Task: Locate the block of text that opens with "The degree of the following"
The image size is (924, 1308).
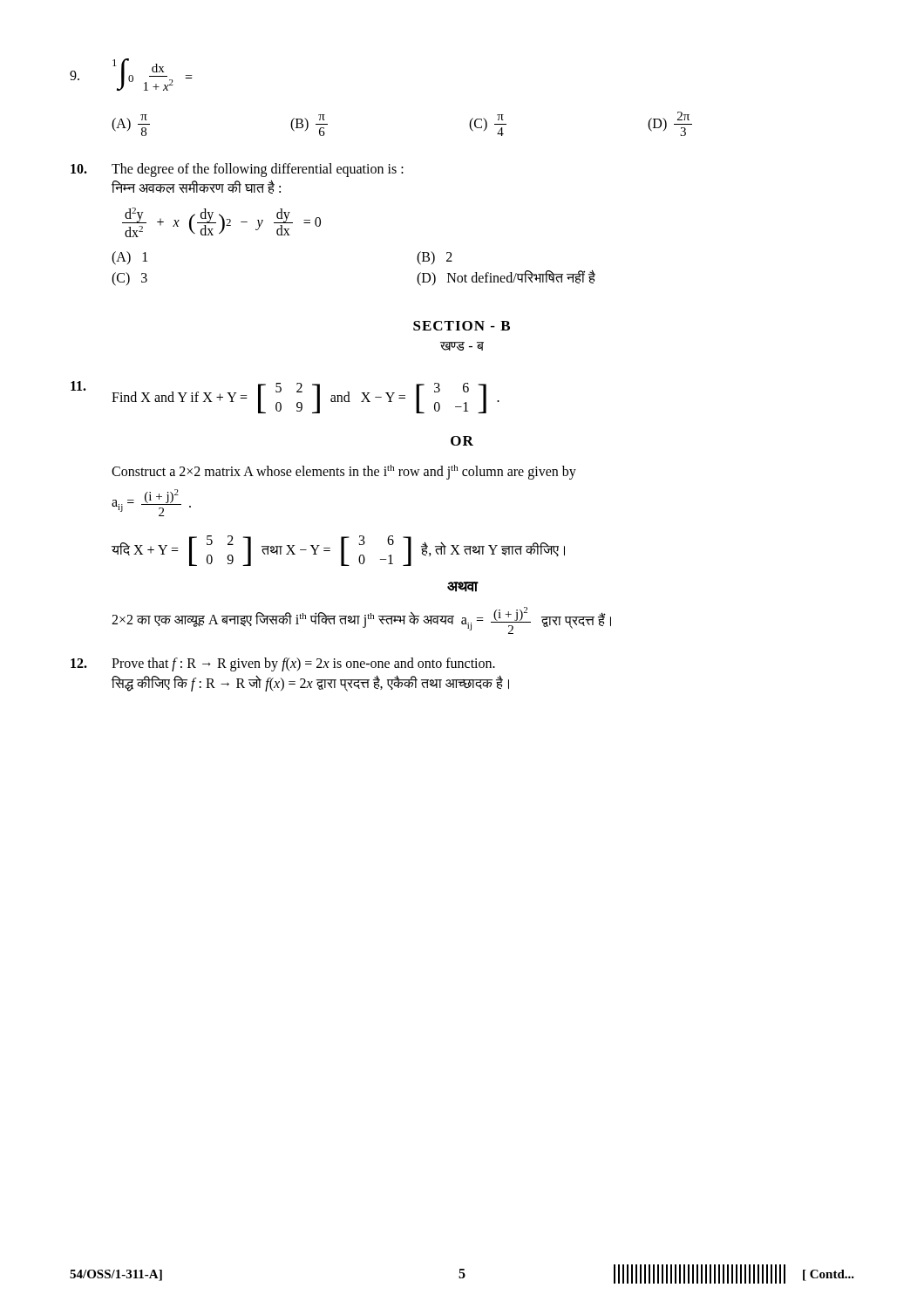Action: pos(258,169)
